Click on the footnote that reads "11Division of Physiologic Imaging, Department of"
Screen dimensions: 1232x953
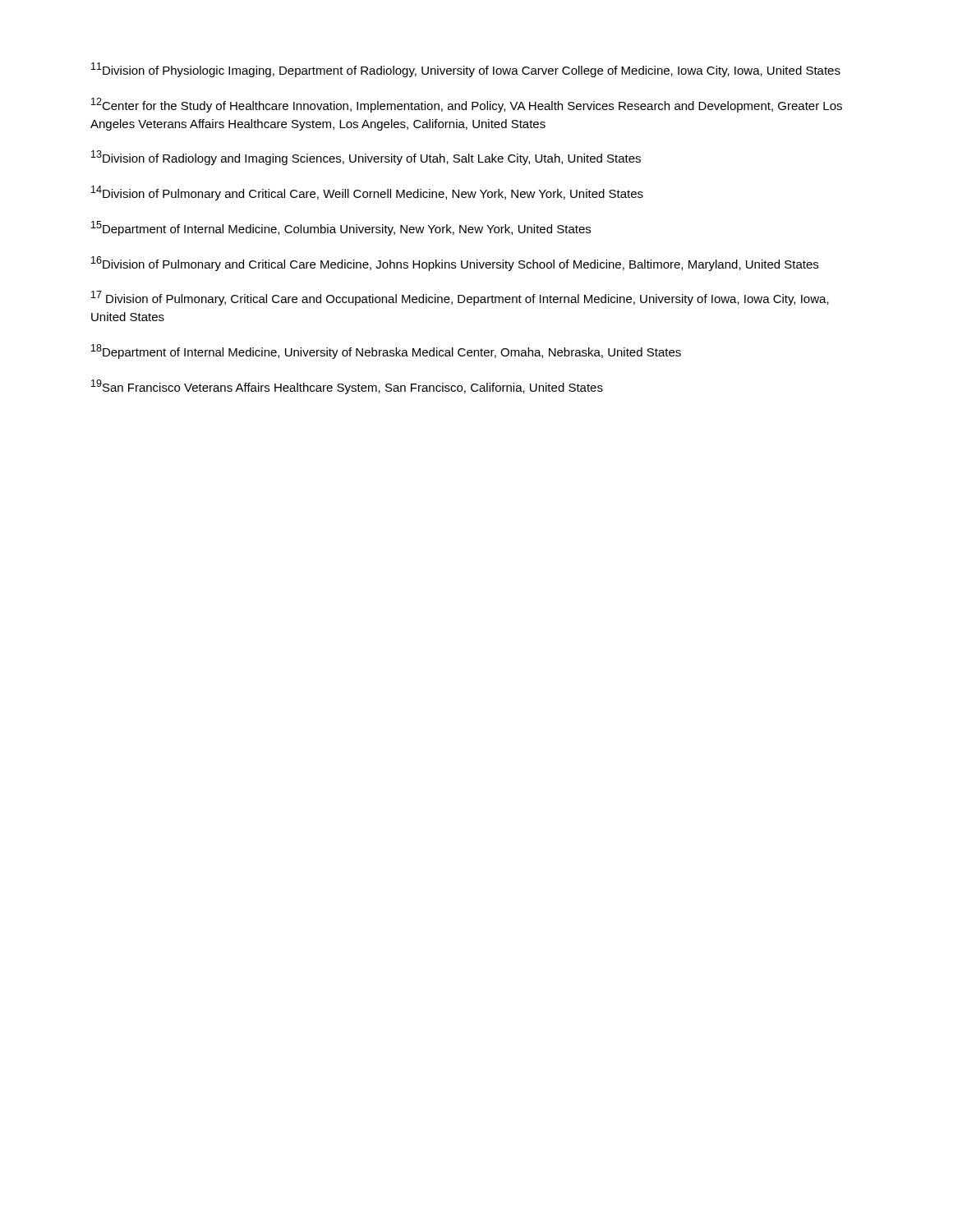[x=476, y=69]
